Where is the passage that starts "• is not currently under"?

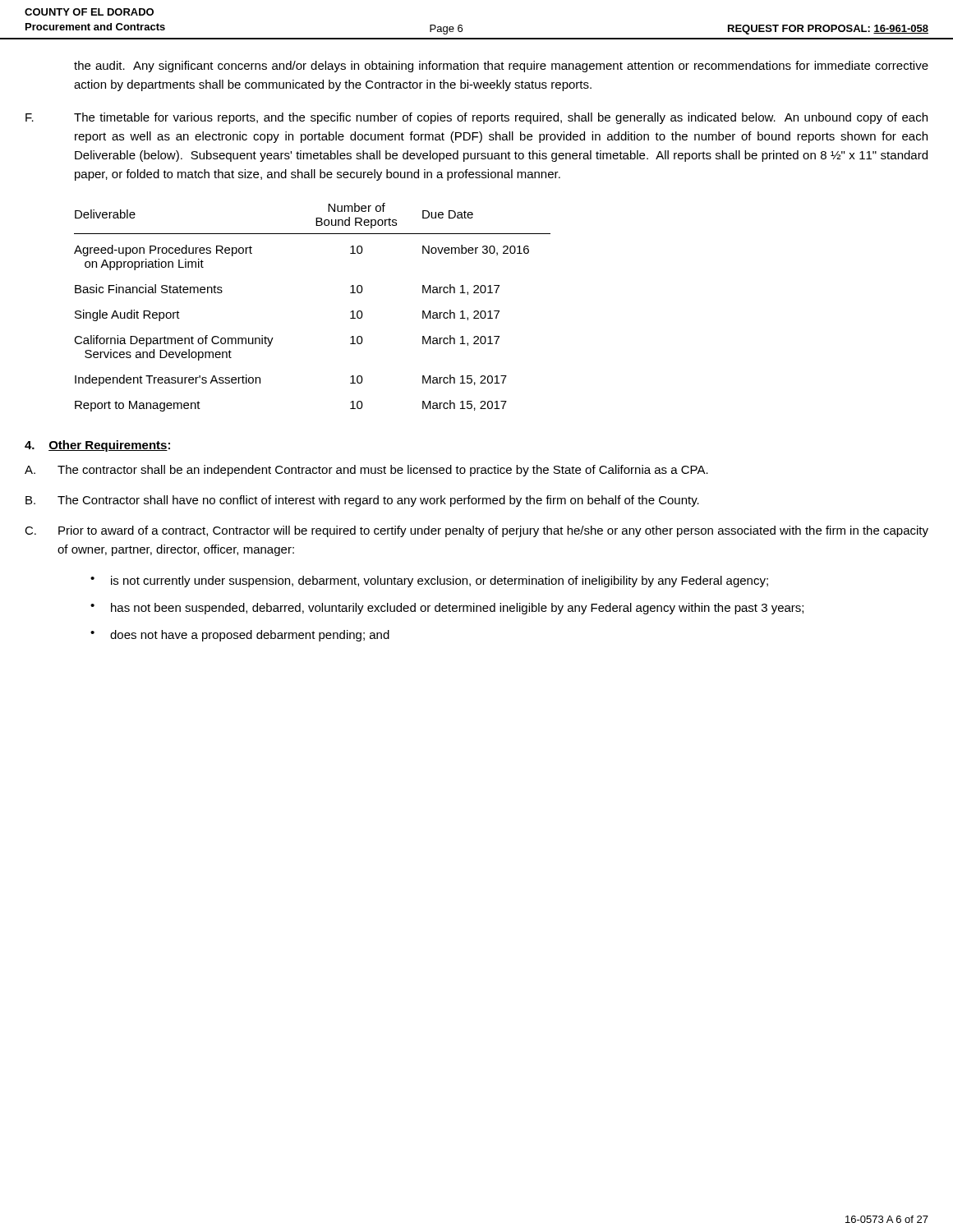coord(509,580)
